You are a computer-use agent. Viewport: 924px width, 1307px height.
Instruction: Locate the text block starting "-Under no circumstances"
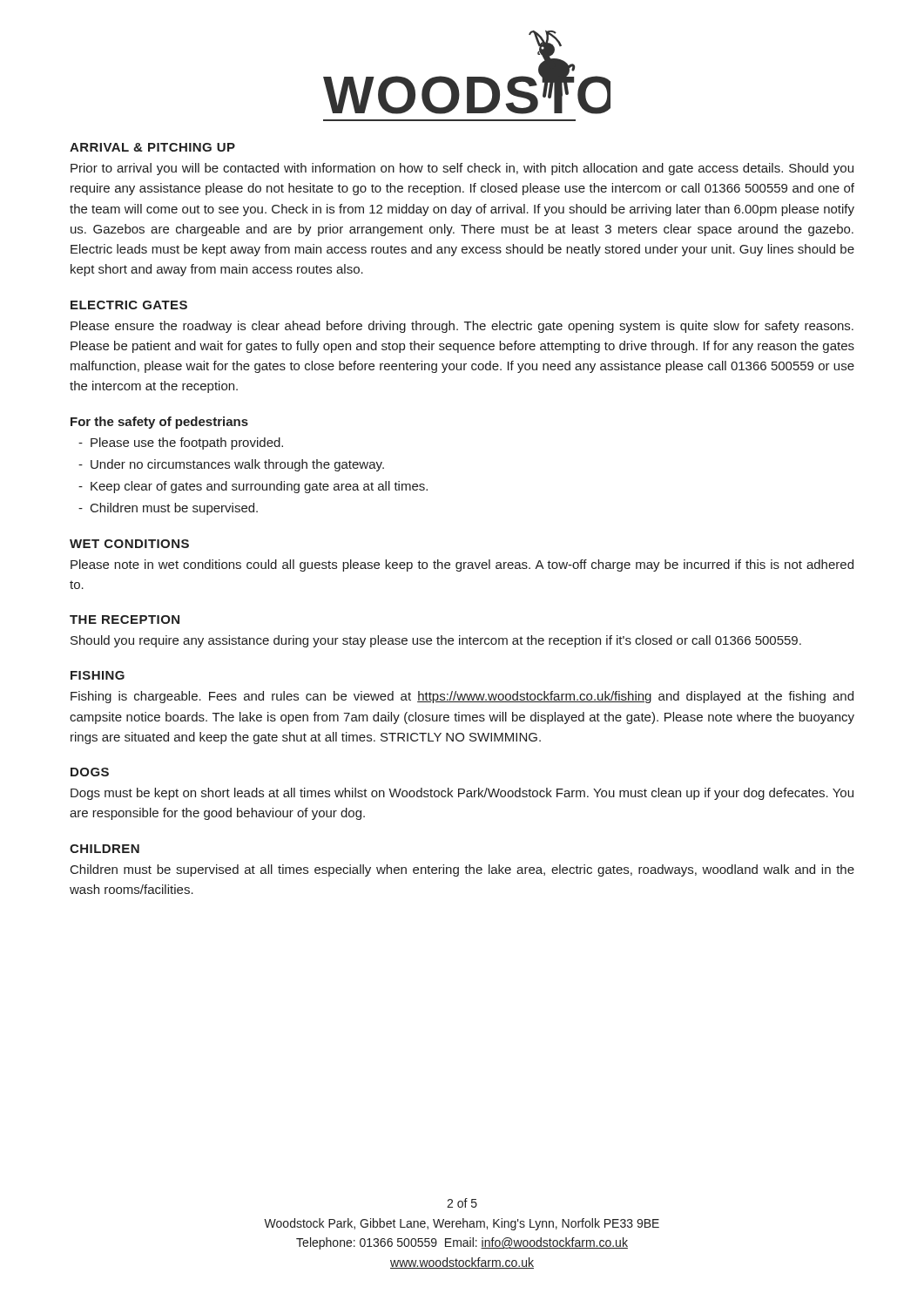231,465
